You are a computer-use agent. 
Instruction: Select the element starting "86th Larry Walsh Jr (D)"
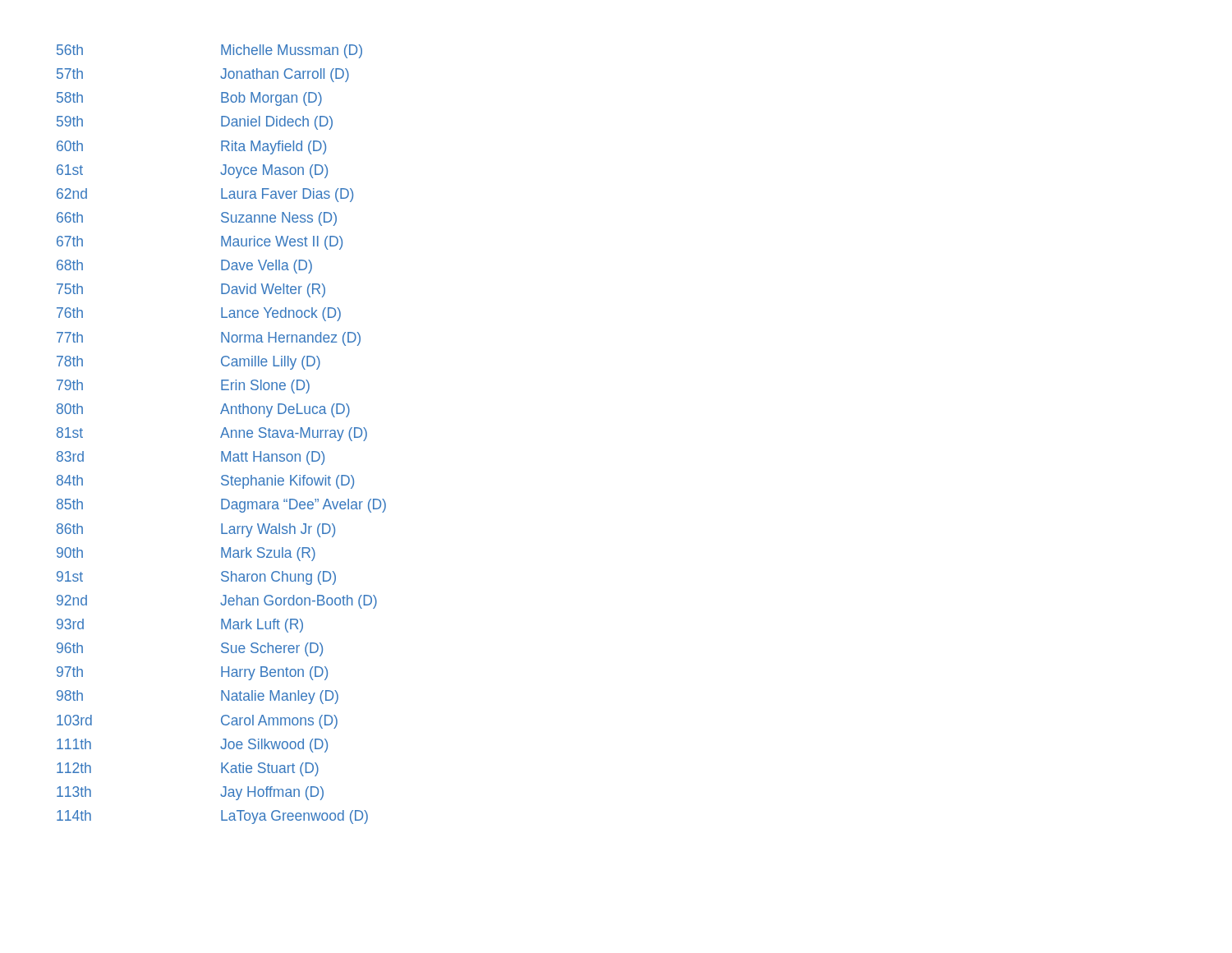click(x=66, y=530)
